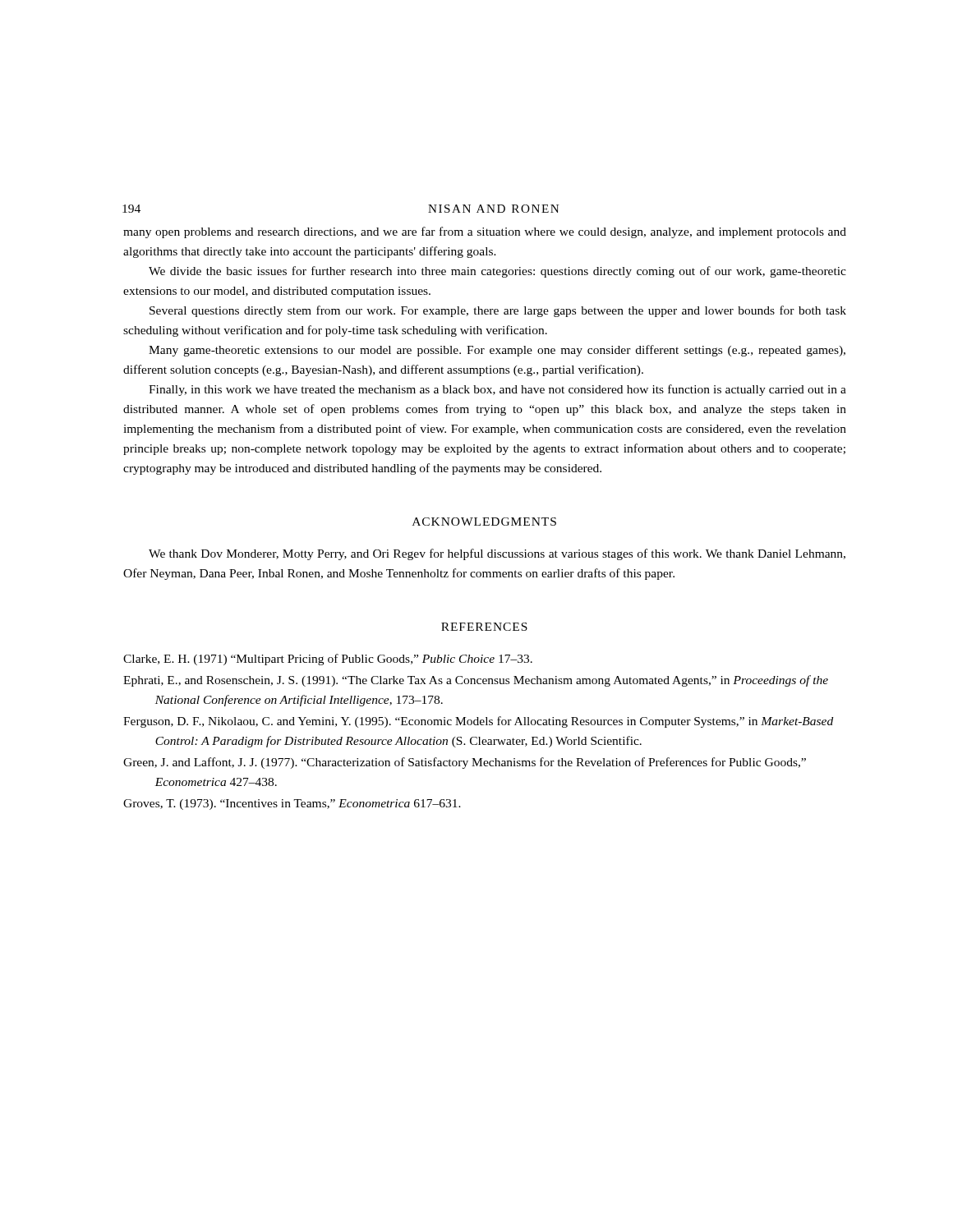This screenshot has height=1232, width=953.
Task: Find the block on this page that starts "many open problems"
Action: point(485,350)
